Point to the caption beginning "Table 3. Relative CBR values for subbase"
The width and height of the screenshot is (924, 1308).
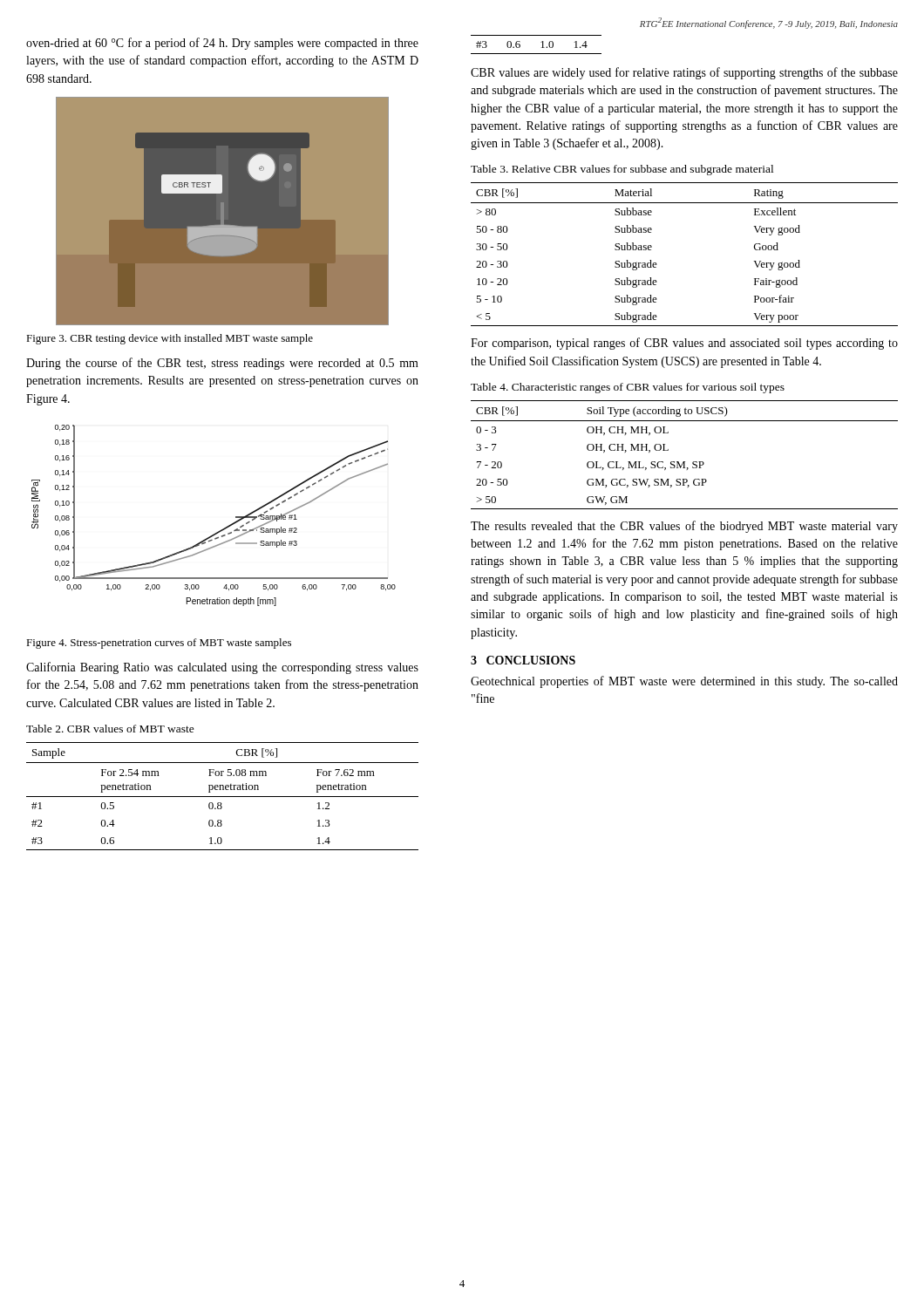click(x=622, y=169)
